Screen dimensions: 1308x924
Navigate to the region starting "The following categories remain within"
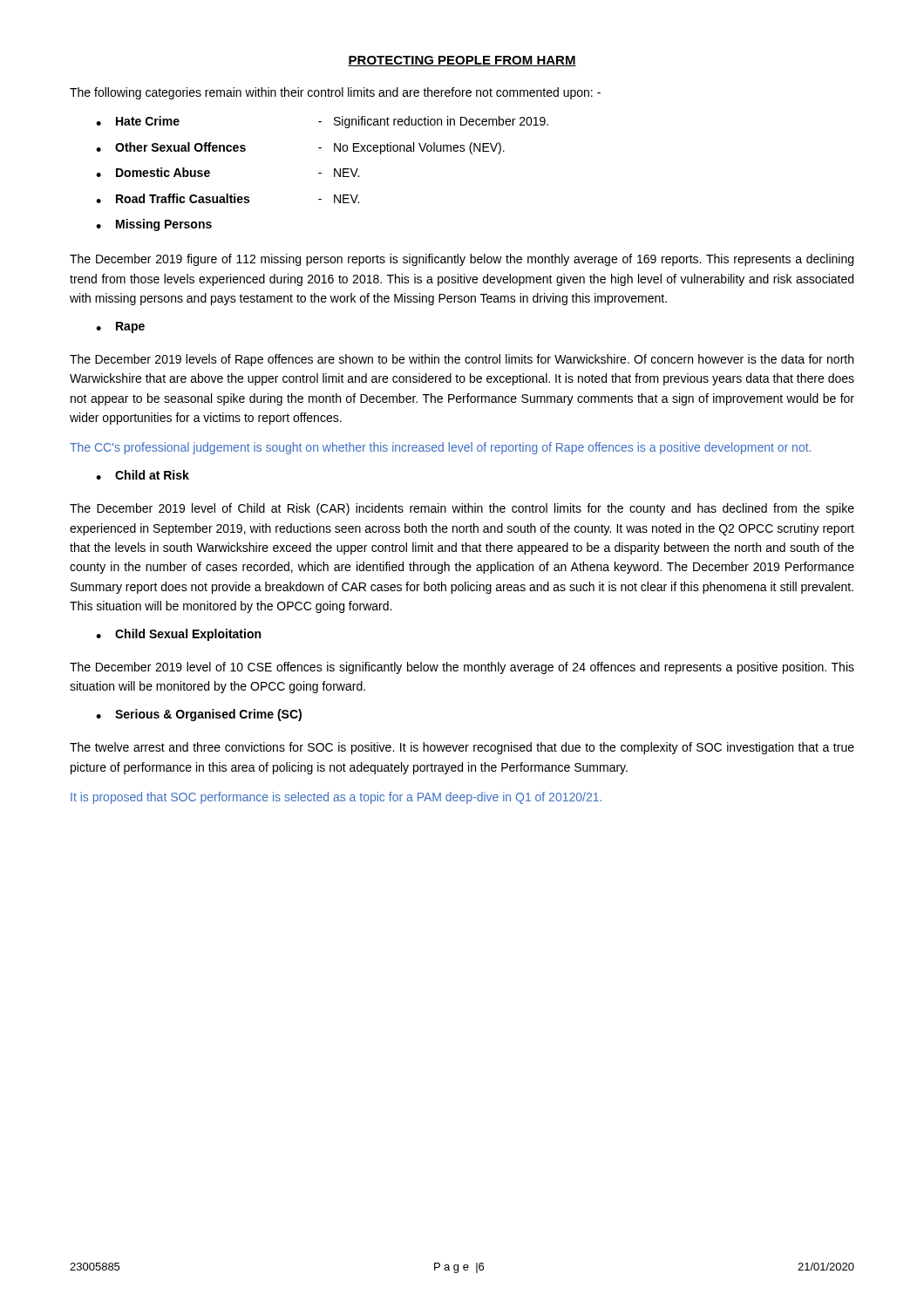click(x=335, y=92)
